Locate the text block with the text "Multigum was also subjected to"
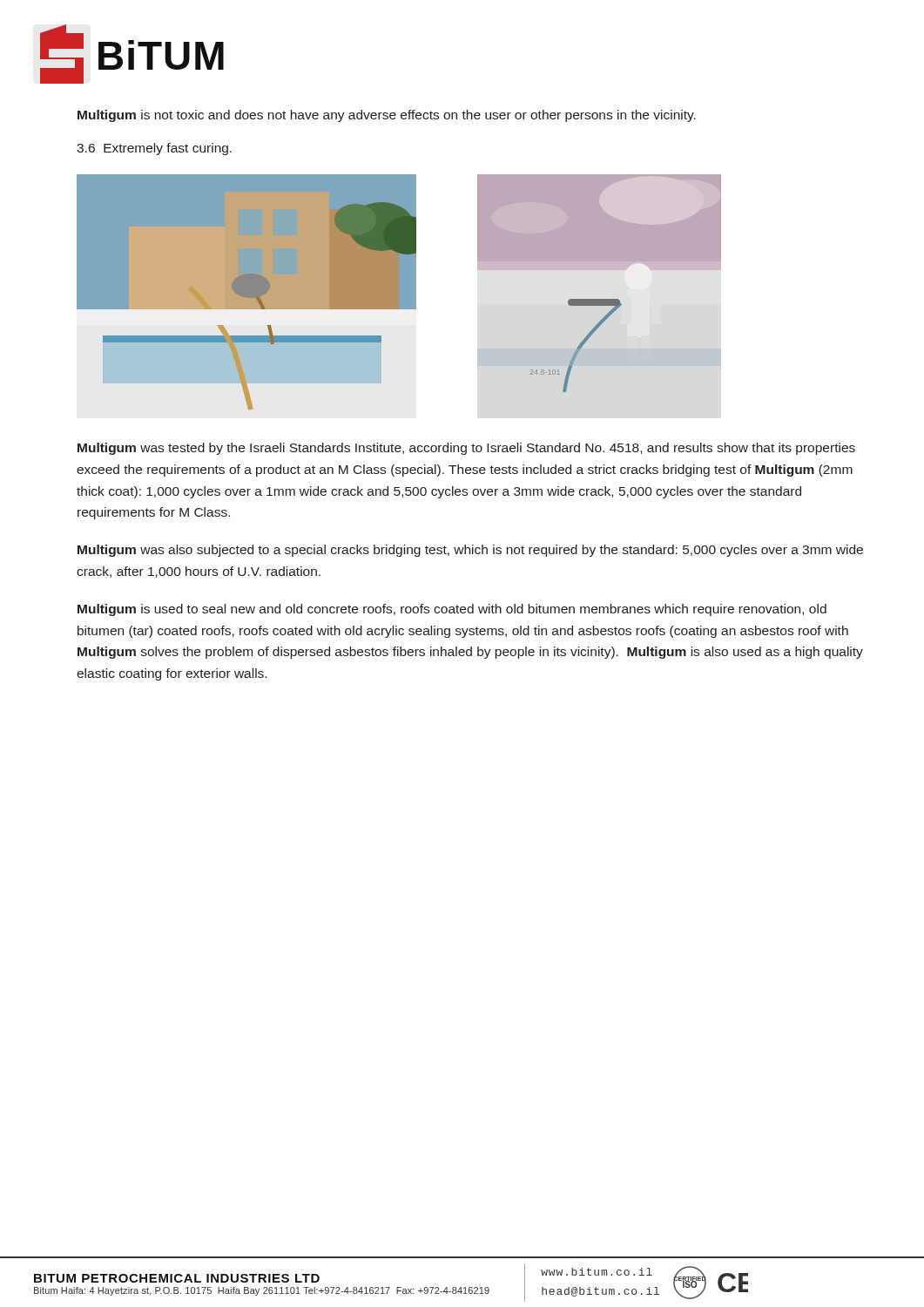The image size is (924, 1307). click(470, 560)
